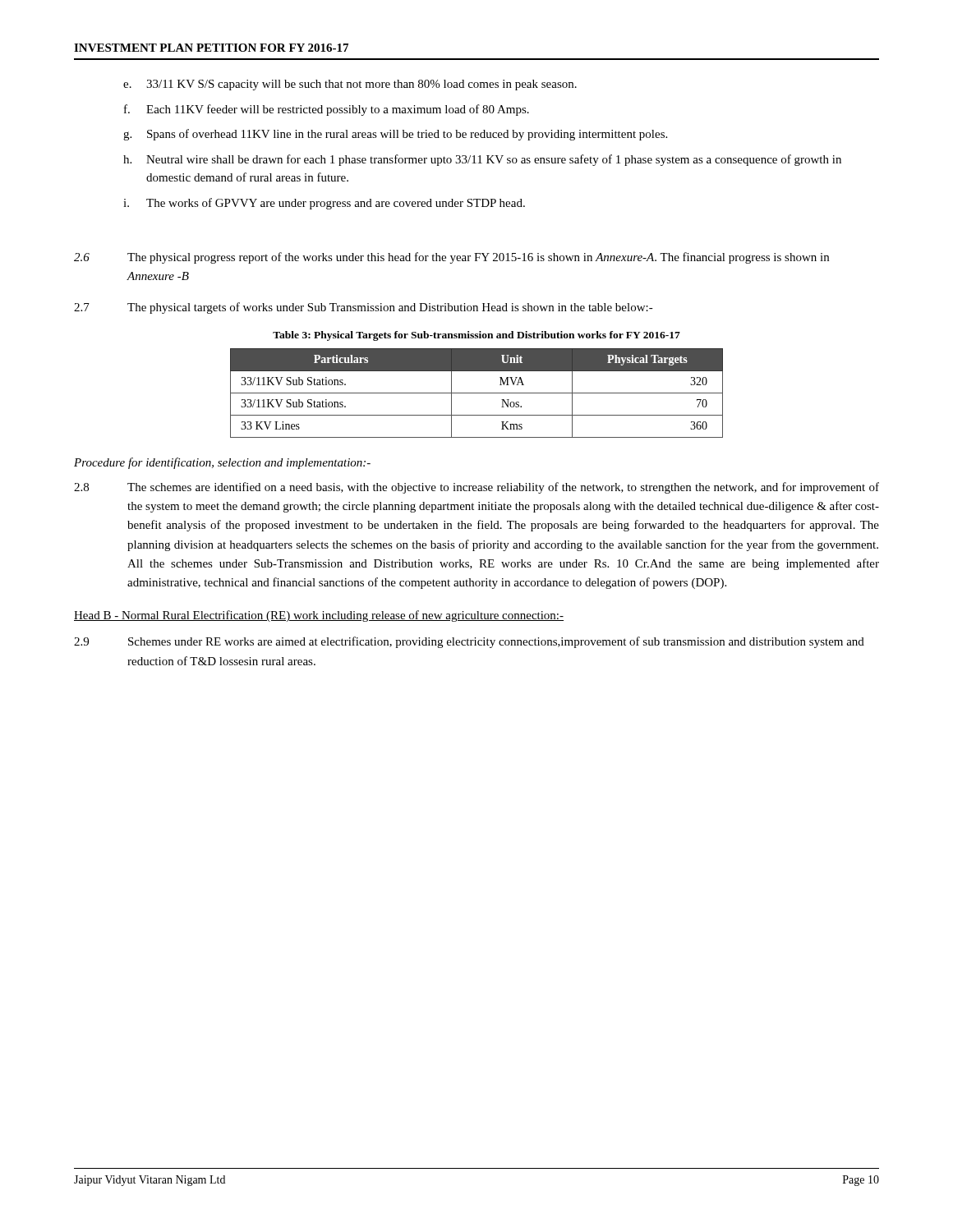This screenshot has width=953, height=1232.
Task: Find the text block with the text "7 The physical targets"
Action: click(x=476, y=307)
